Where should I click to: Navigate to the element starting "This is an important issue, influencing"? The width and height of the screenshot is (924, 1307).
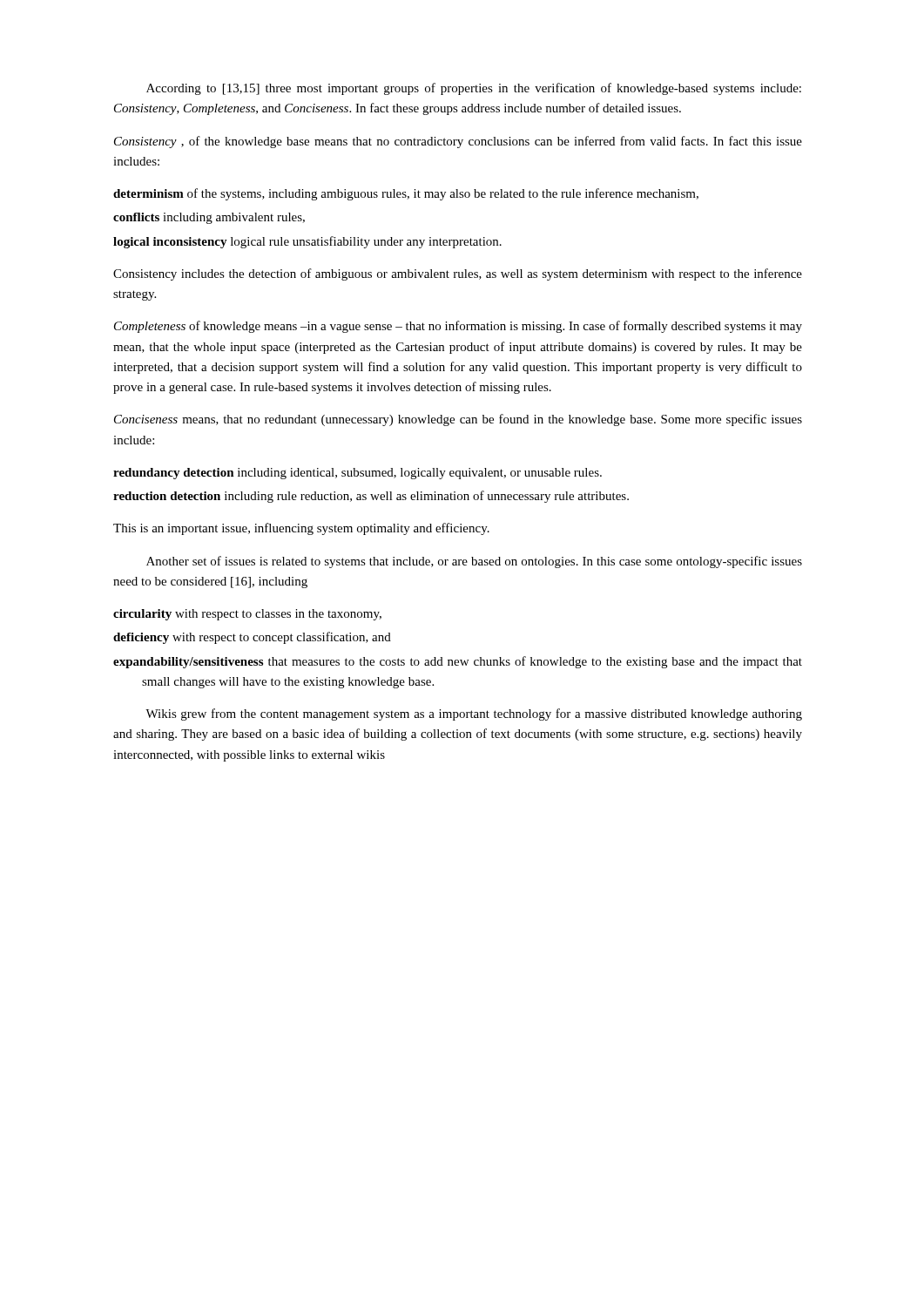pyautogui.click(x=458, y=529)
